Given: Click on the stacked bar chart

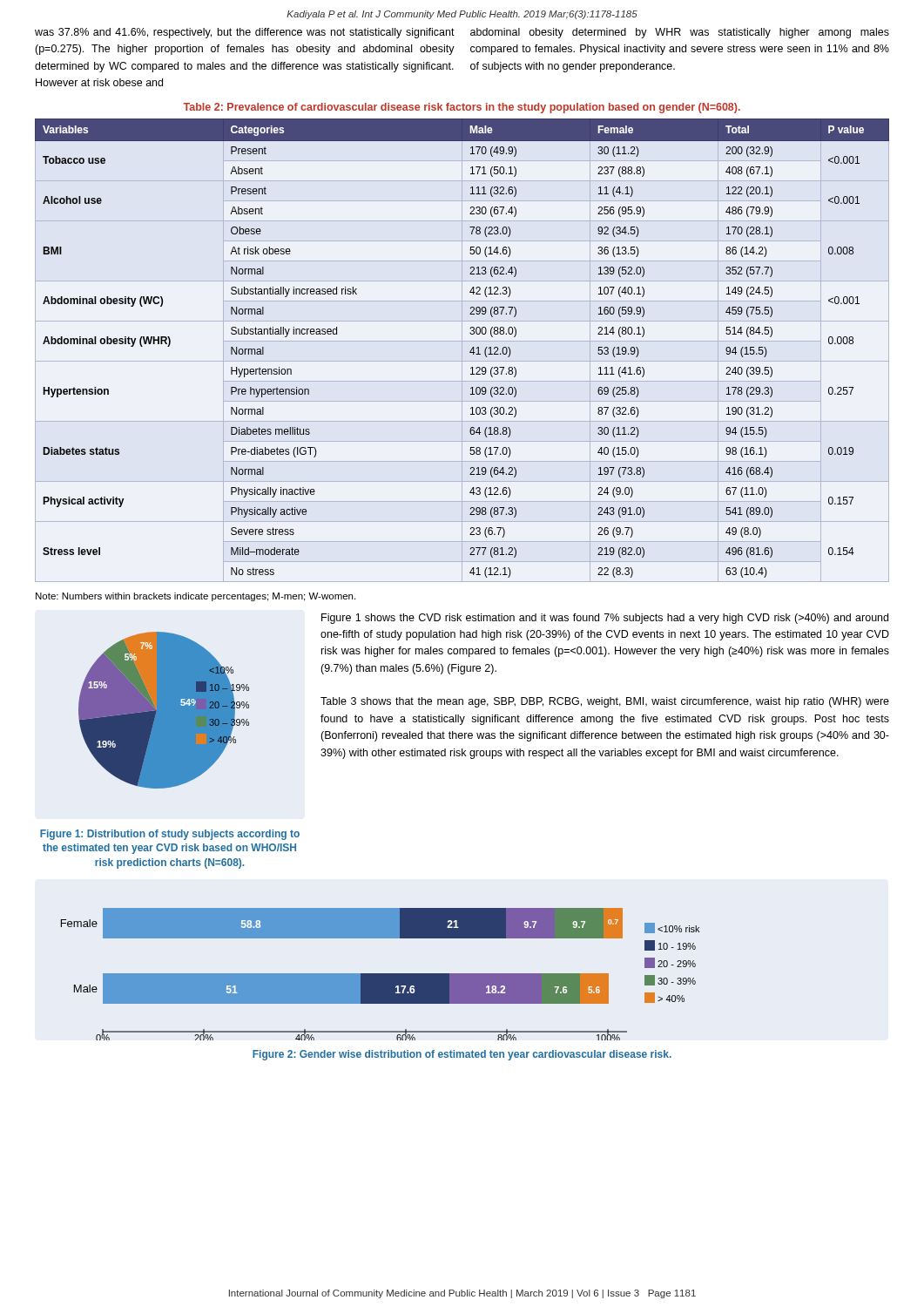Looking at the screenshot, I should (462, 961).
